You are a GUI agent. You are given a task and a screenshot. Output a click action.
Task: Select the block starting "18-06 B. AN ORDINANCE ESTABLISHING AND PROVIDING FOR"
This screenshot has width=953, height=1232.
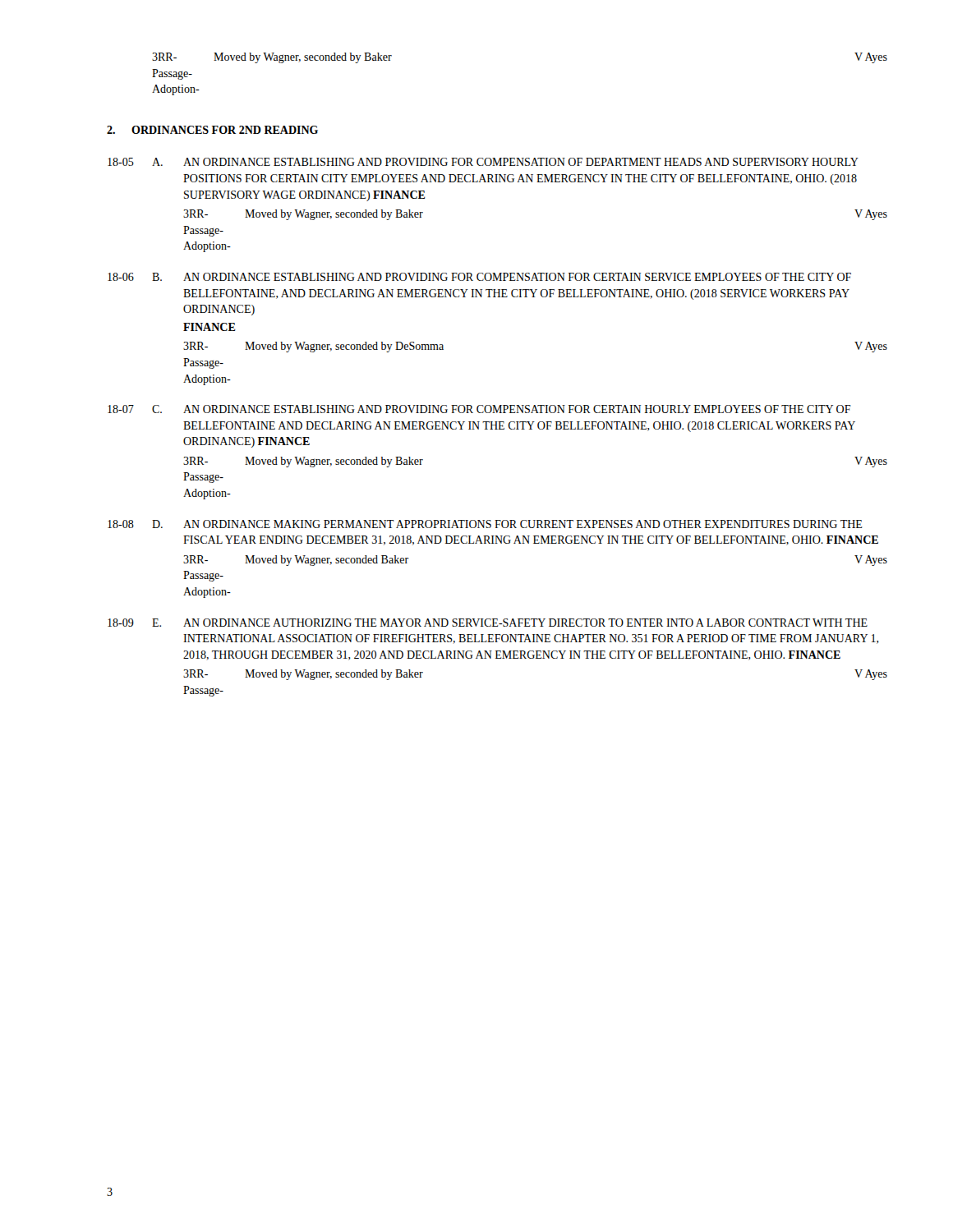[x=479, y=277]
